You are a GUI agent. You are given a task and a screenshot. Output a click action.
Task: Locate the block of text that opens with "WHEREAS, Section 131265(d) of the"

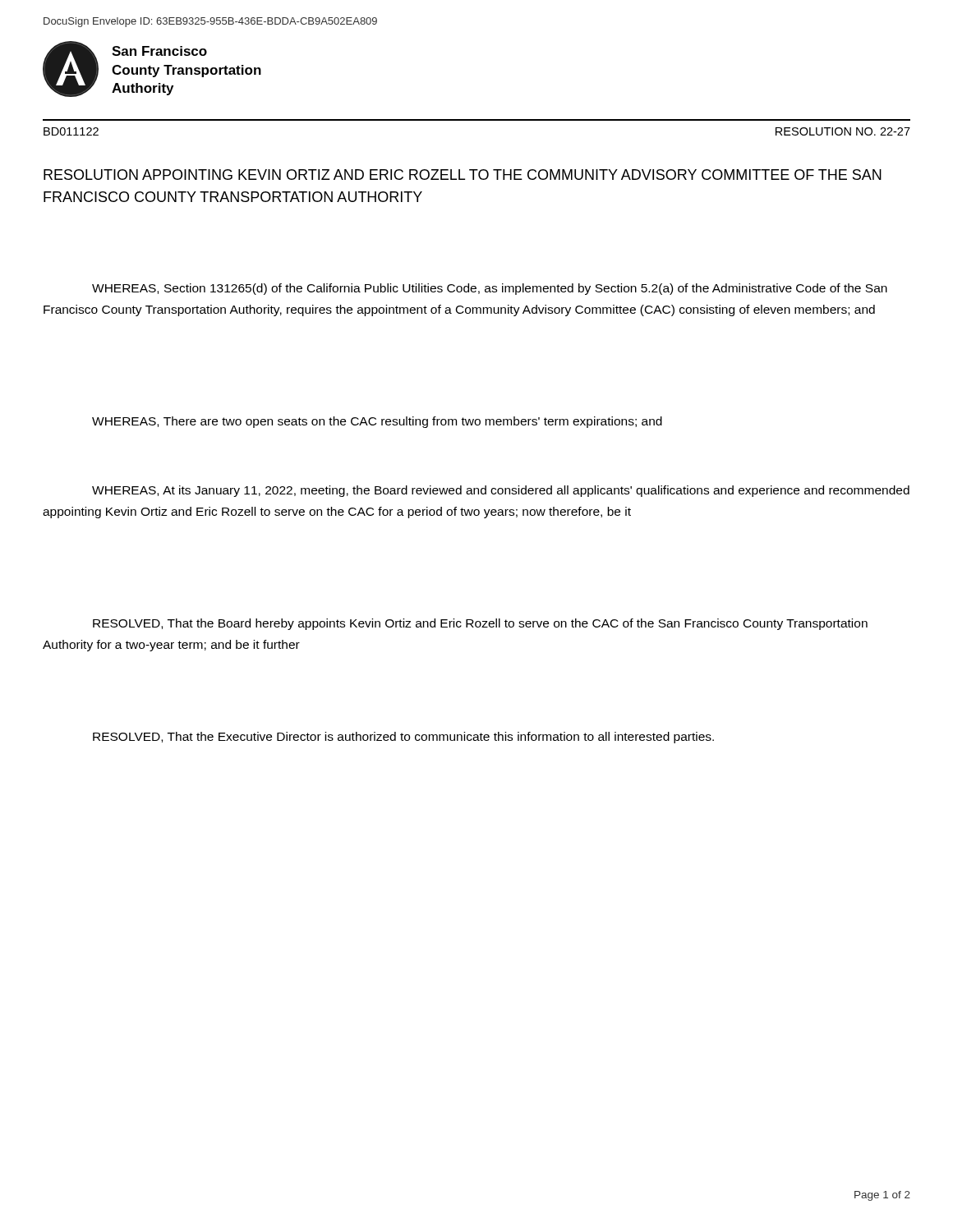click(x=465, y=298)
